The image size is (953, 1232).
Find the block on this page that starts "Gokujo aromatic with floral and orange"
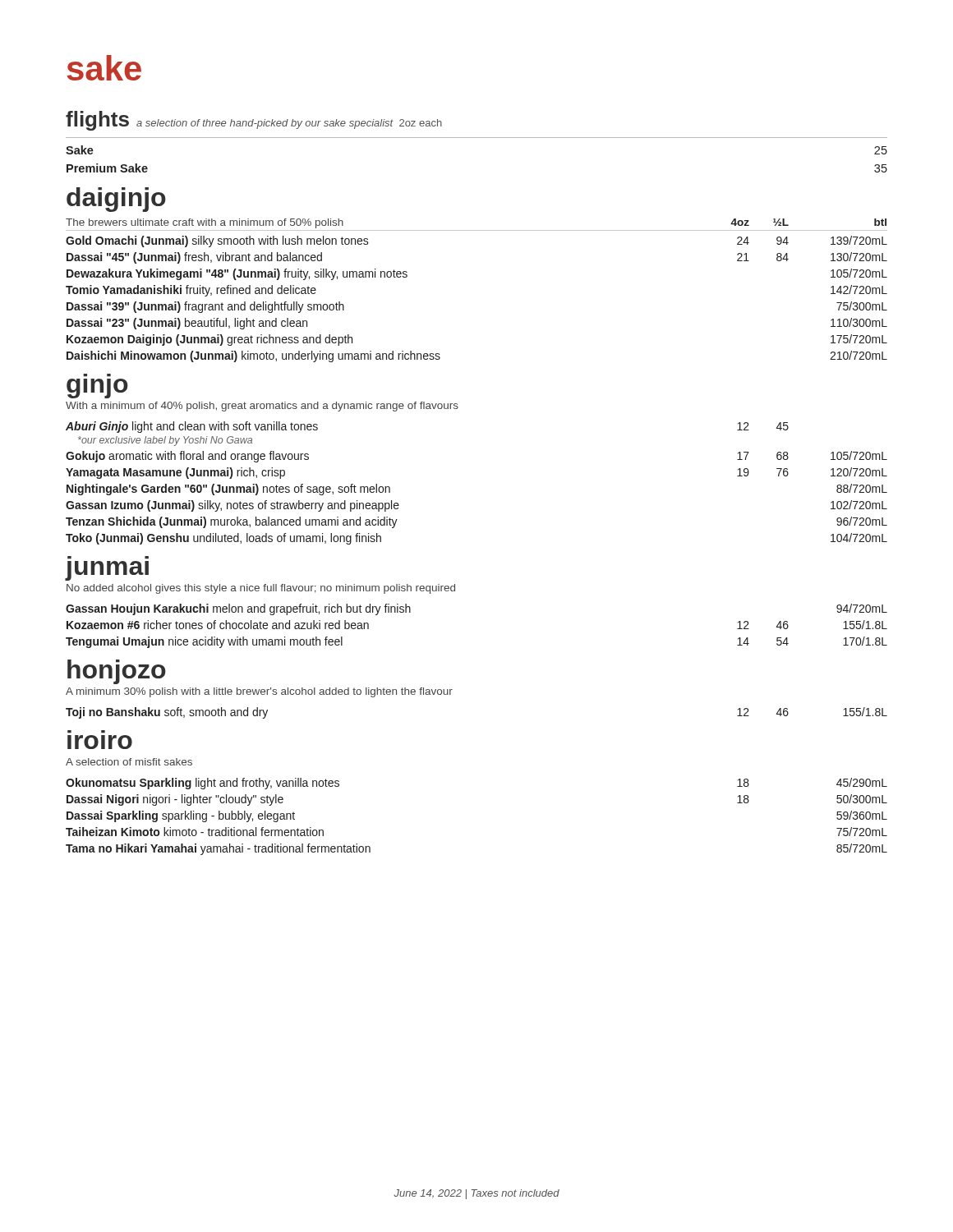(x=187, y=456)
